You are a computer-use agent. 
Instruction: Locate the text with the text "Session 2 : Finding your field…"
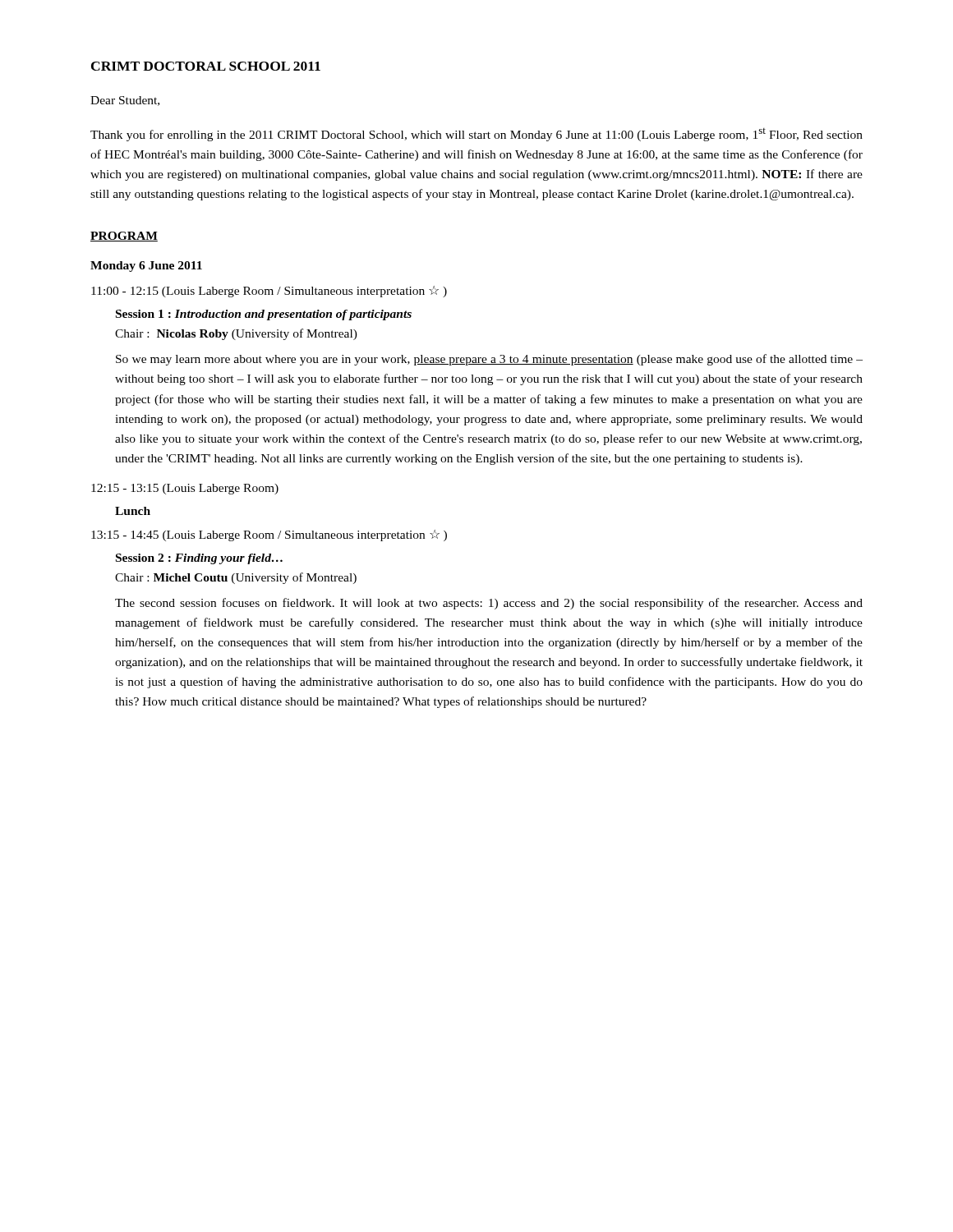199,557
